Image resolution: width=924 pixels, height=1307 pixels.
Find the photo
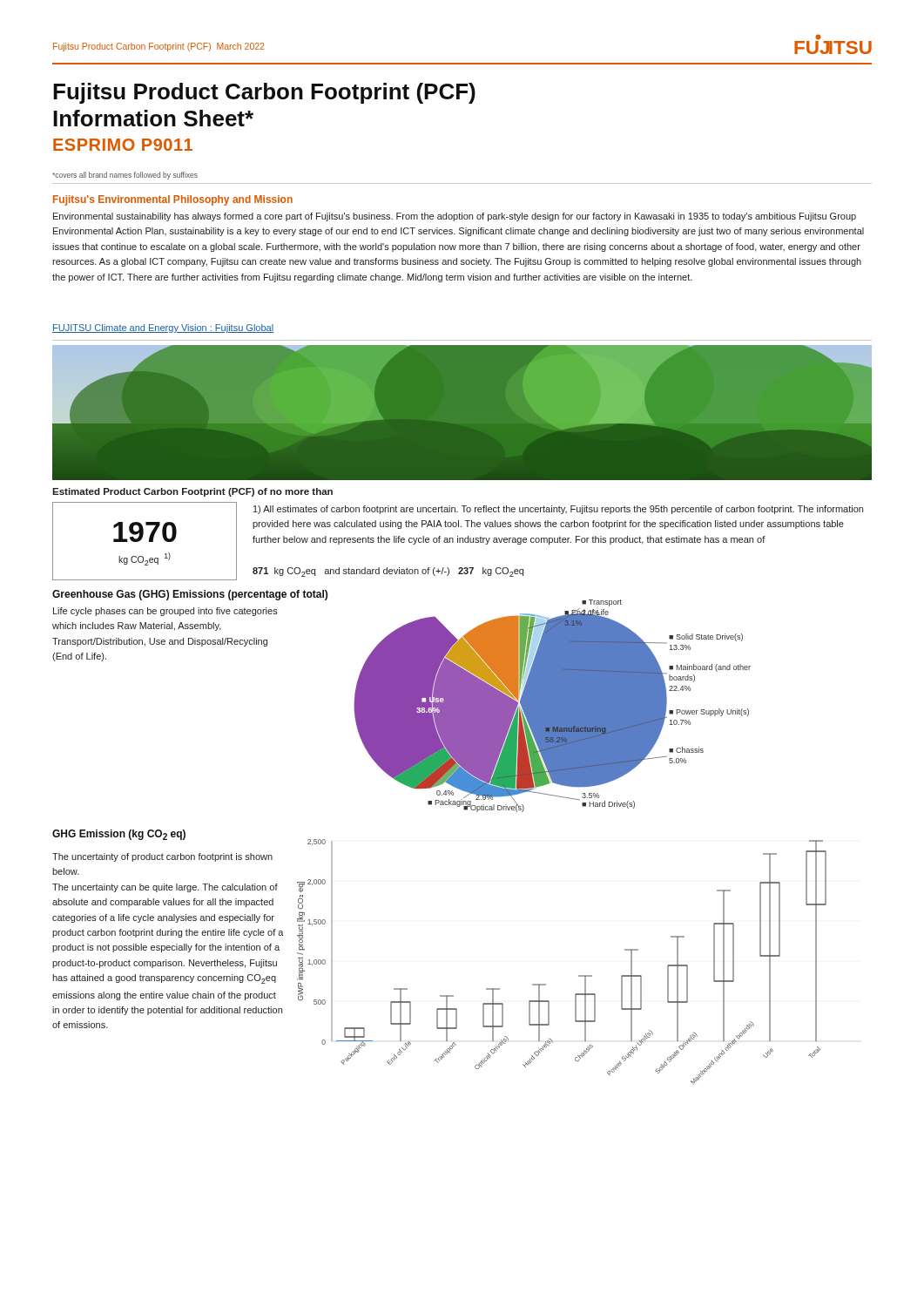[x=462, y=413]
